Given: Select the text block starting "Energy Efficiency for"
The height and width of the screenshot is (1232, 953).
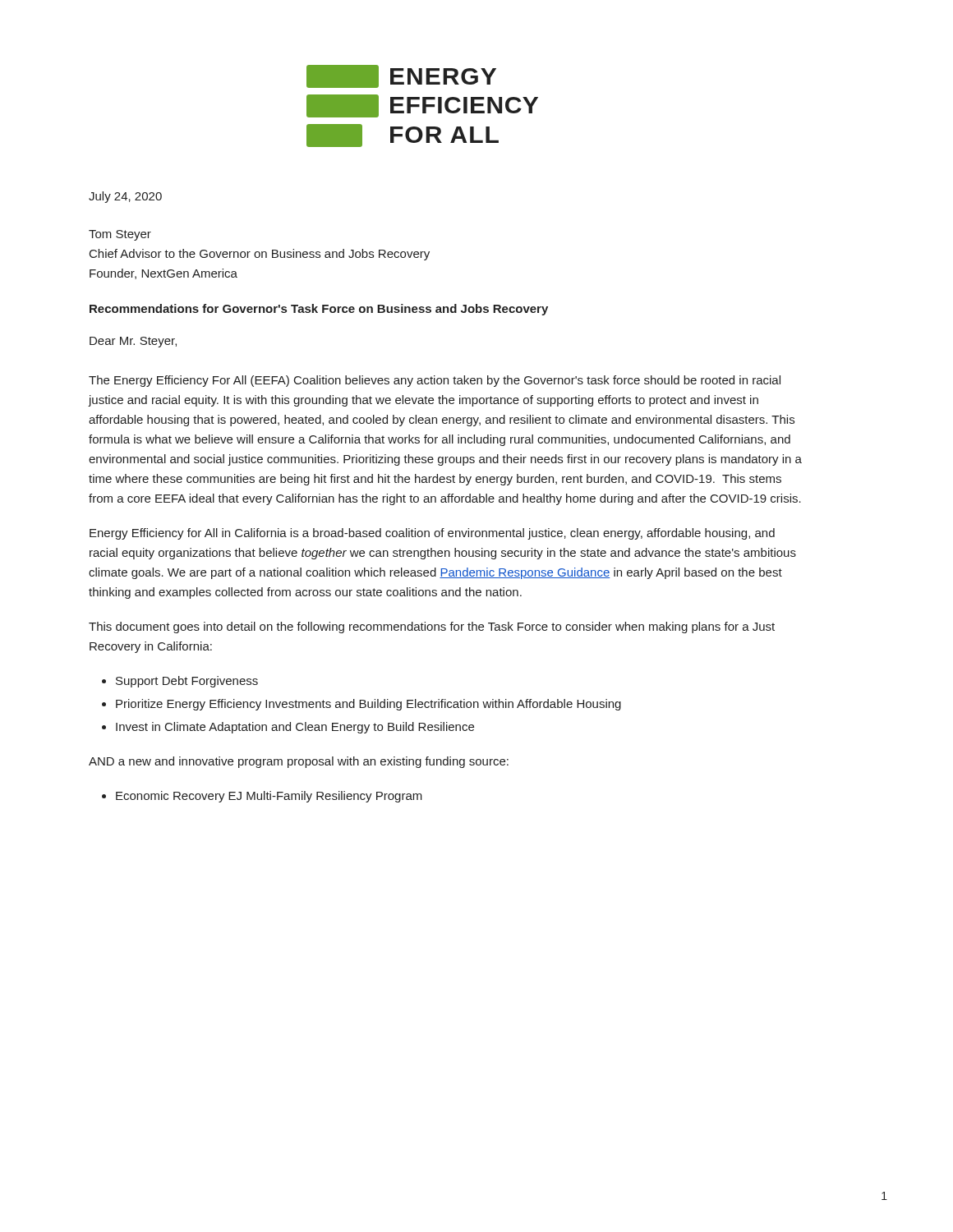Looking at the screenshot, I should [x=442, y=562].
